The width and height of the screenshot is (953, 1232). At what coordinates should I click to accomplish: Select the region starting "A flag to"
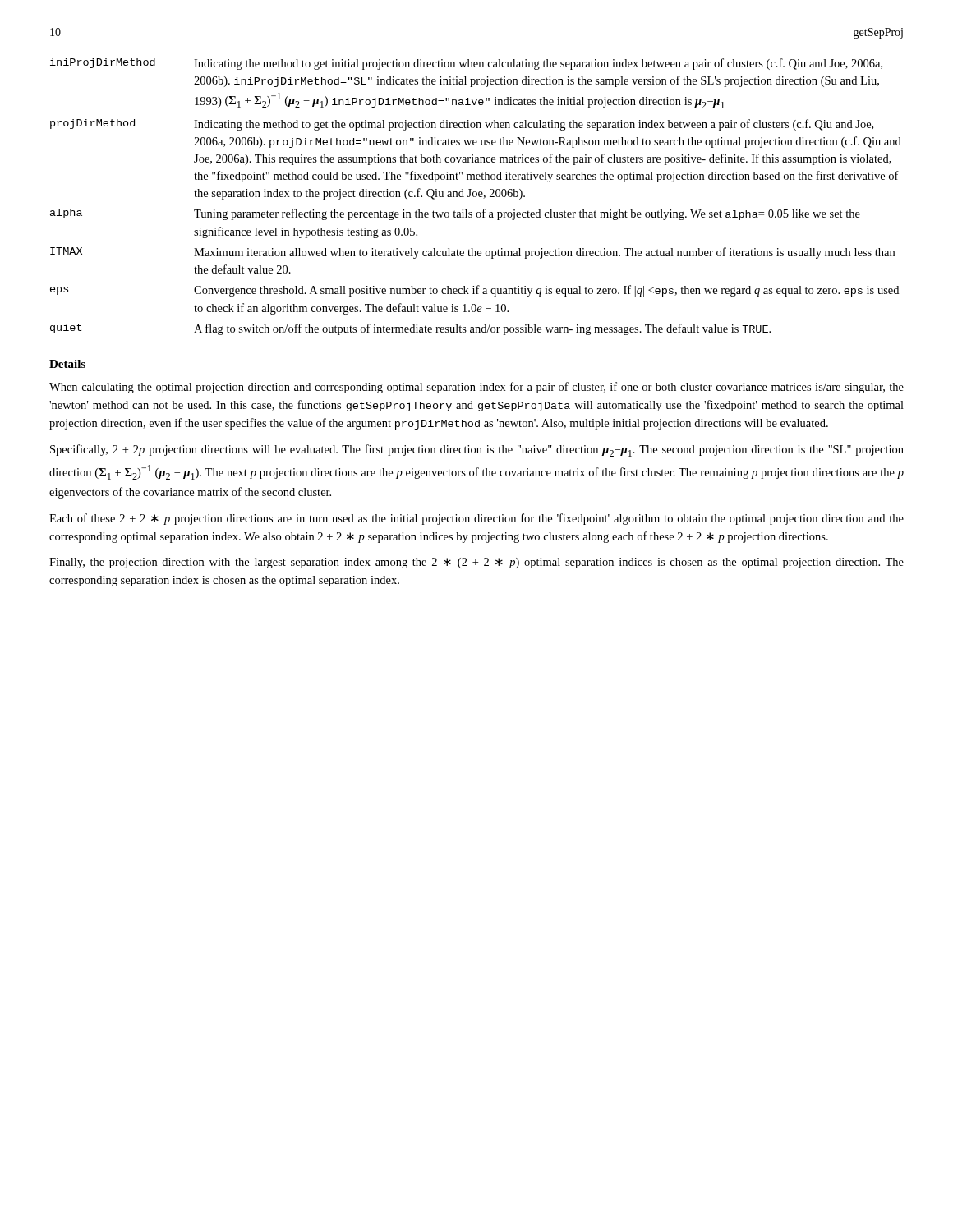pyautogui.click(x=483, y=329)
